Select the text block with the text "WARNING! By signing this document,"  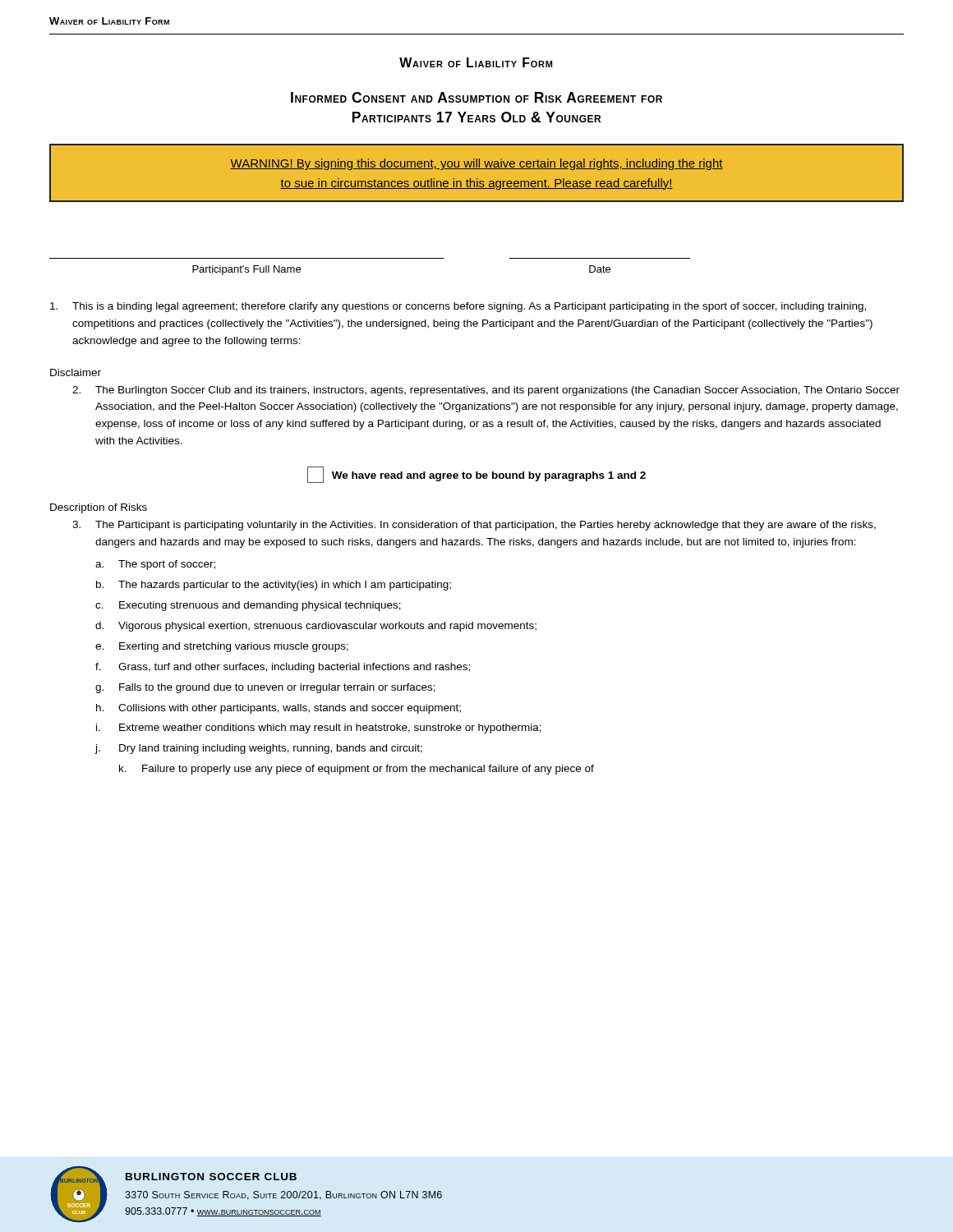476,173
